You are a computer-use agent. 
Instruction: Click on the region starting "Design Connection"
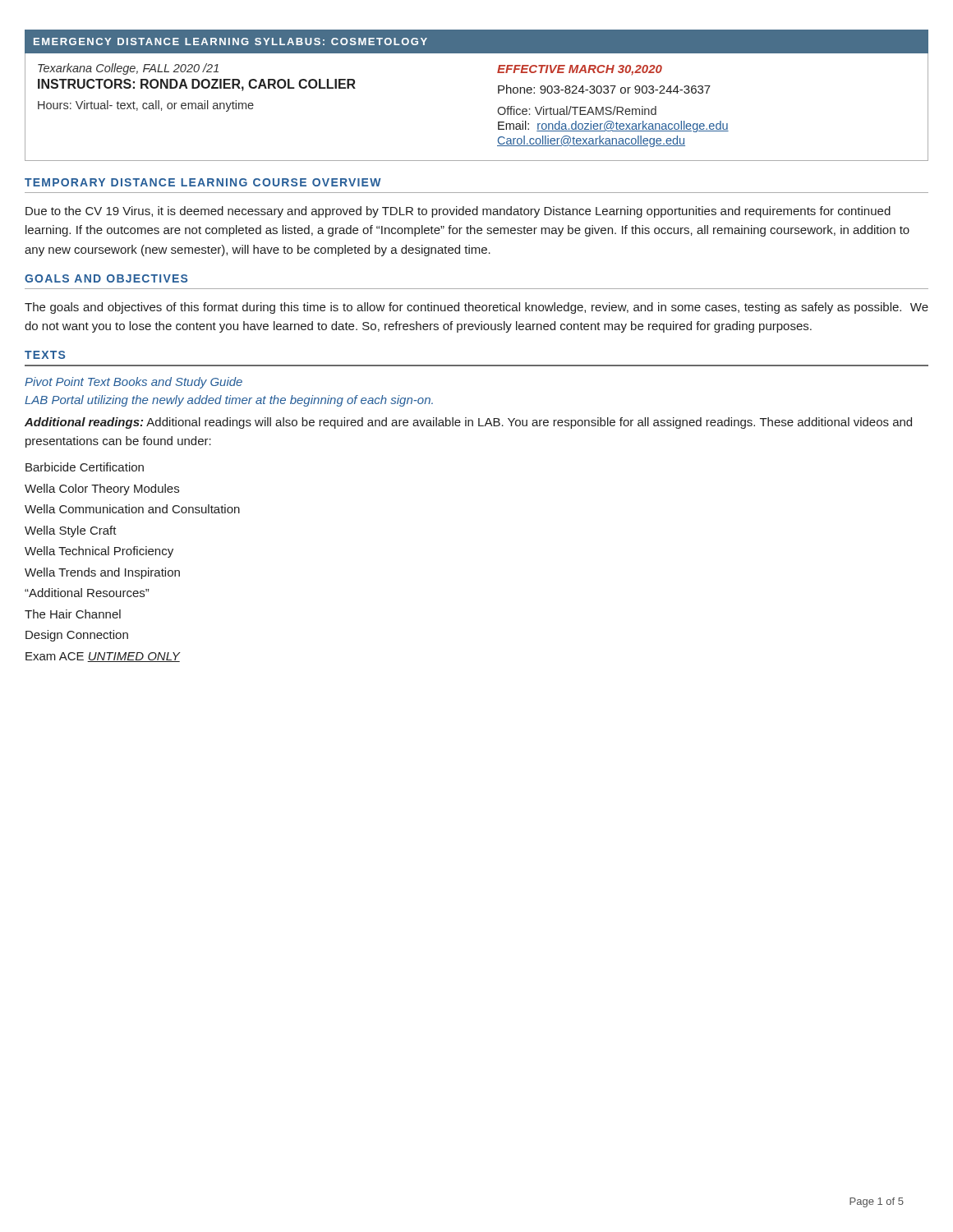pos(77,635)
